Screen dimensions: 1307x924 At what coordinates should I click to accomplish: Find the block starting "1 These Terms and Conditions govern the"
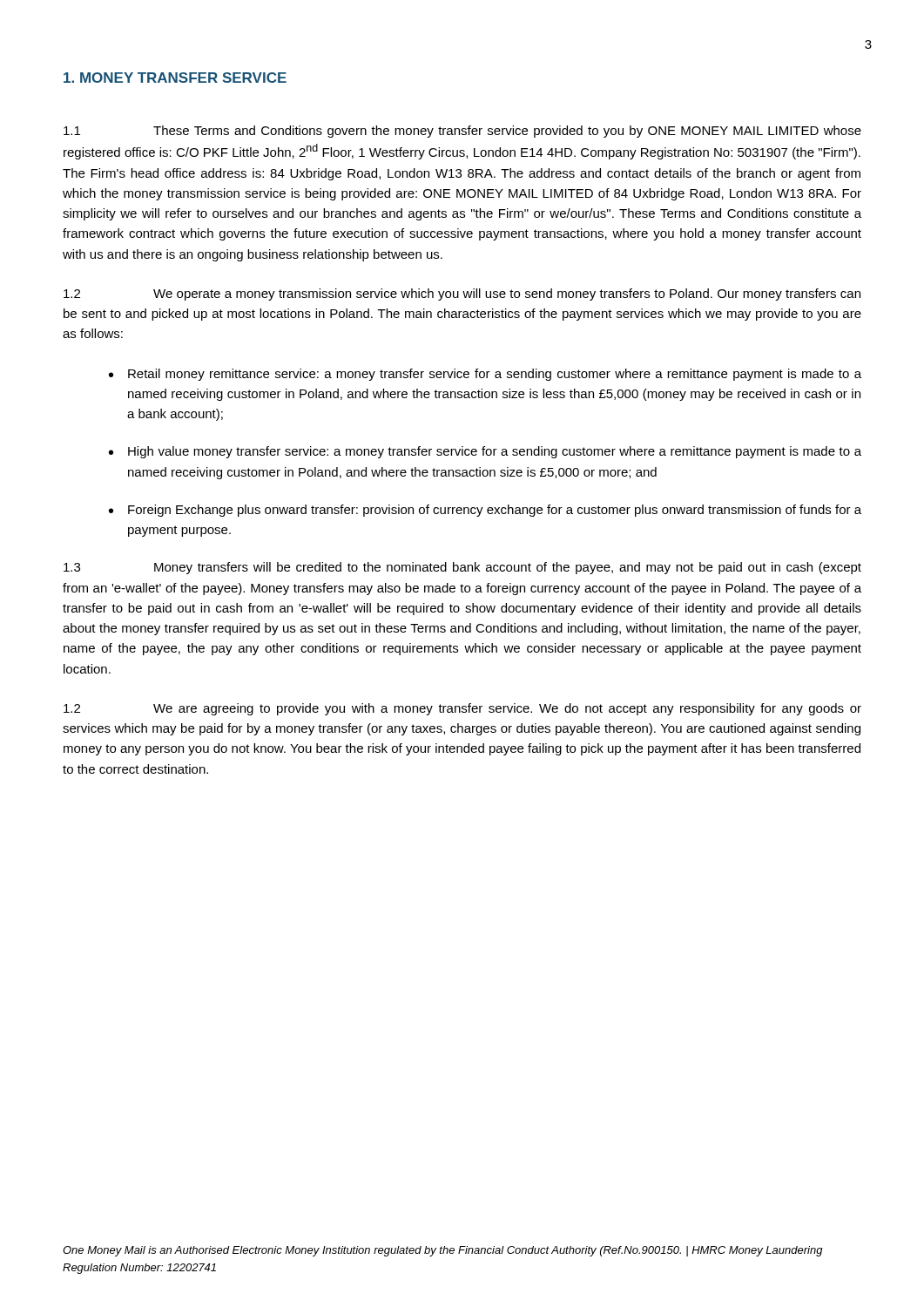click(462, 191)
